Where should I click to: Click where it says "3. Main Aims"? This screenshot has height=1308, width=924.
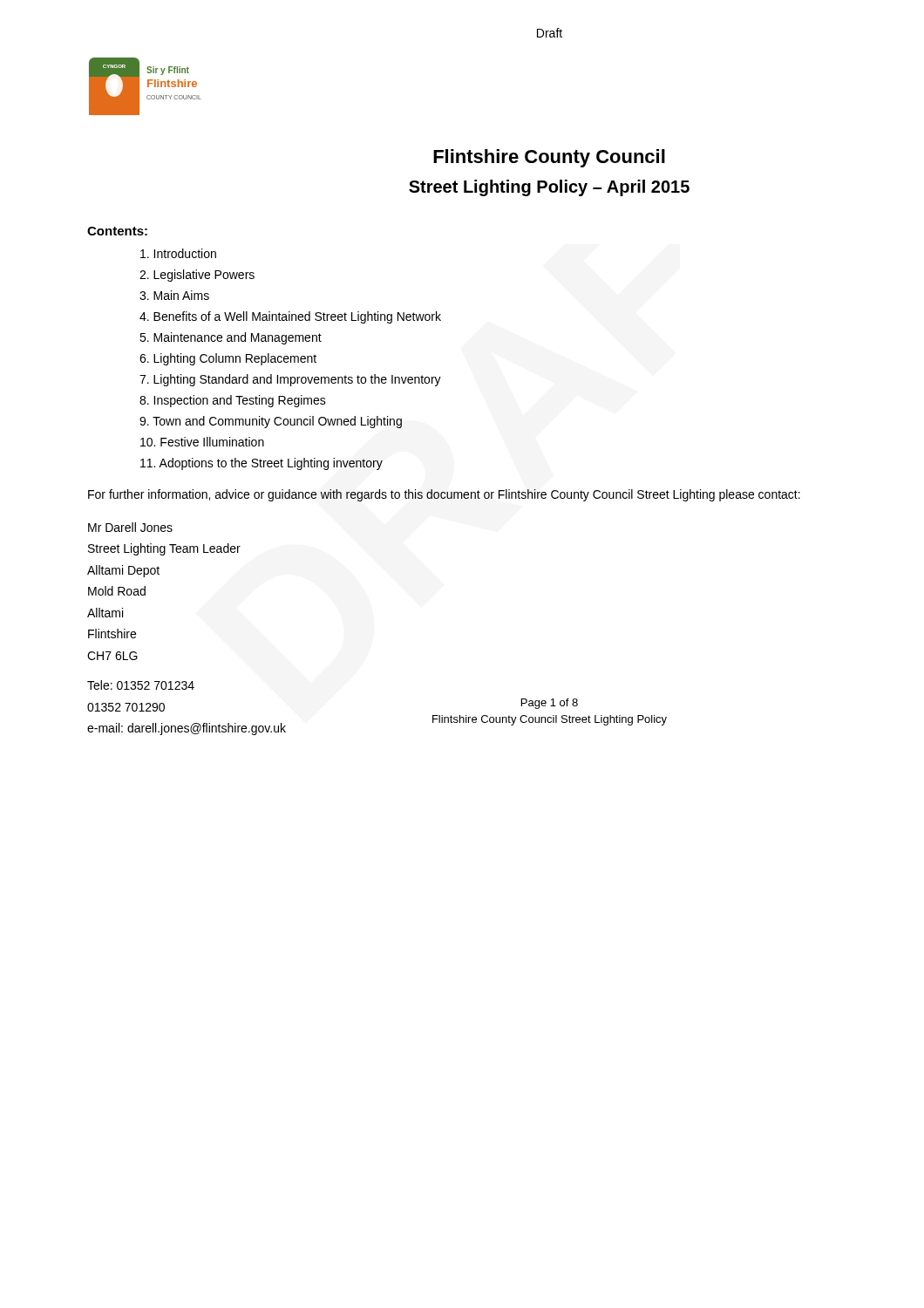coord(174,296)
